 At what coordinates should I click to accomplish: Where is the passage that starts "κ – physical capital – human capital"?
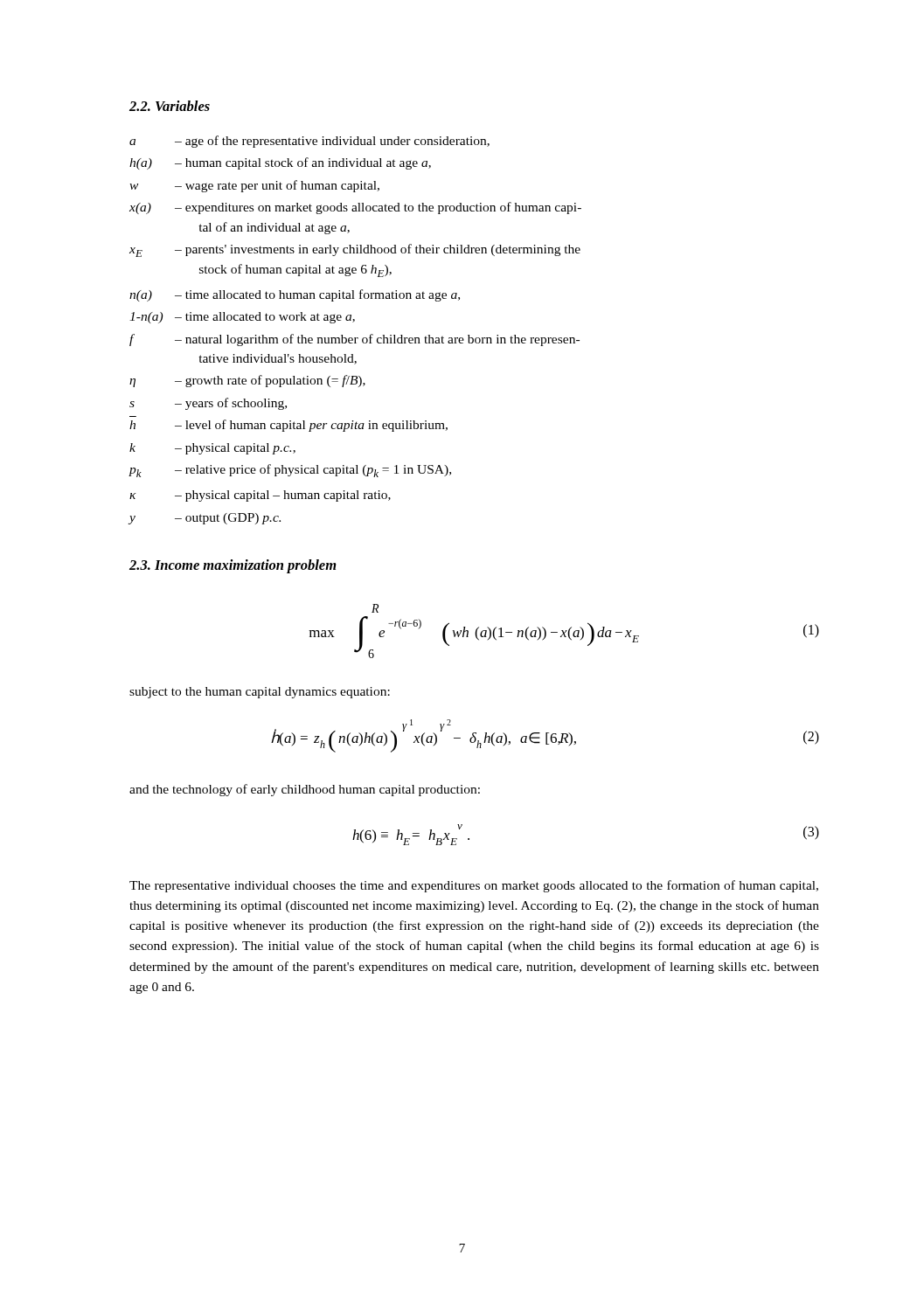pyautogui.click(x=260, y=496)
